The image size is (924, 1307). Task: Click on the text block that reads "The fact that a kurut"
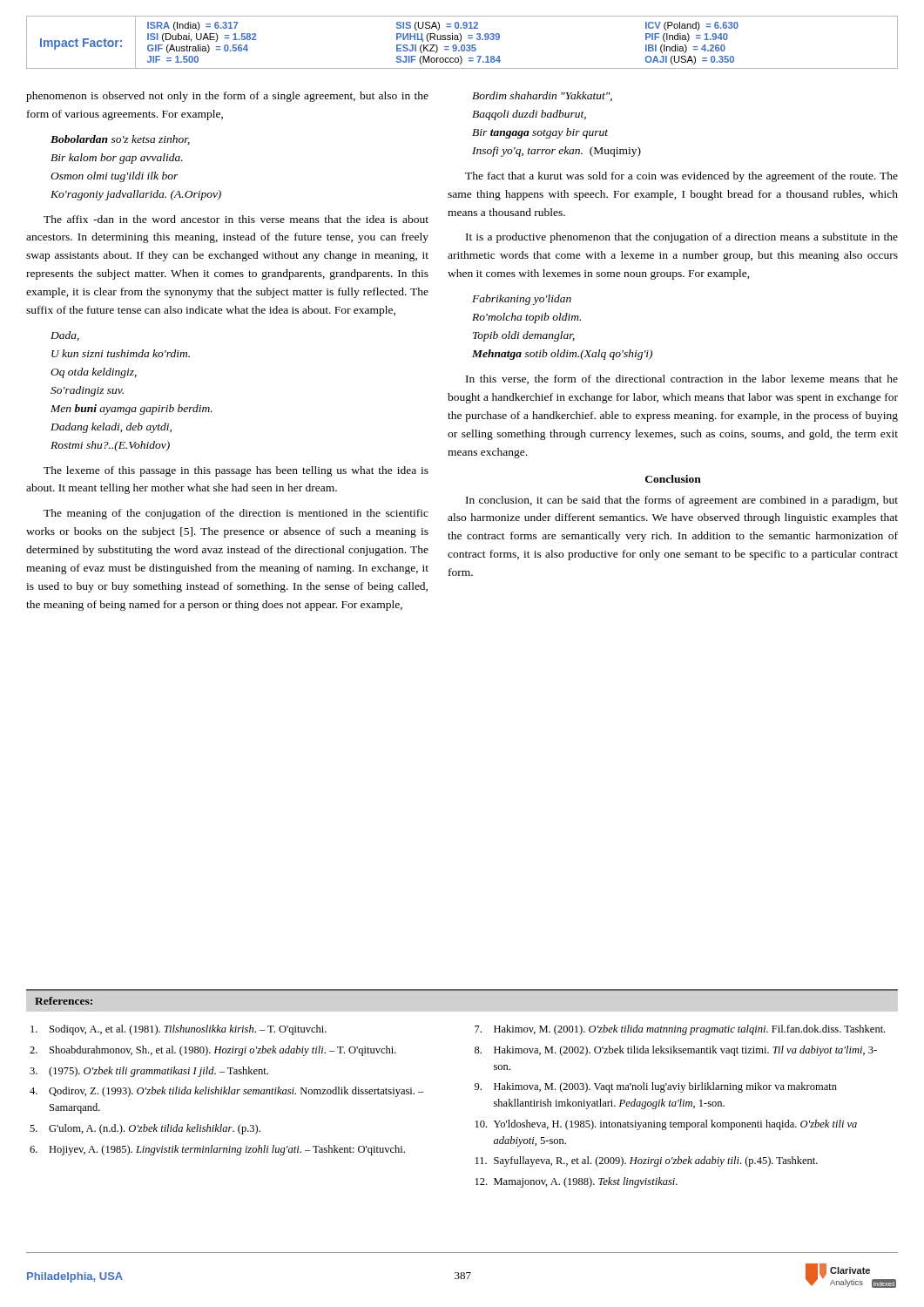point(673,194)
